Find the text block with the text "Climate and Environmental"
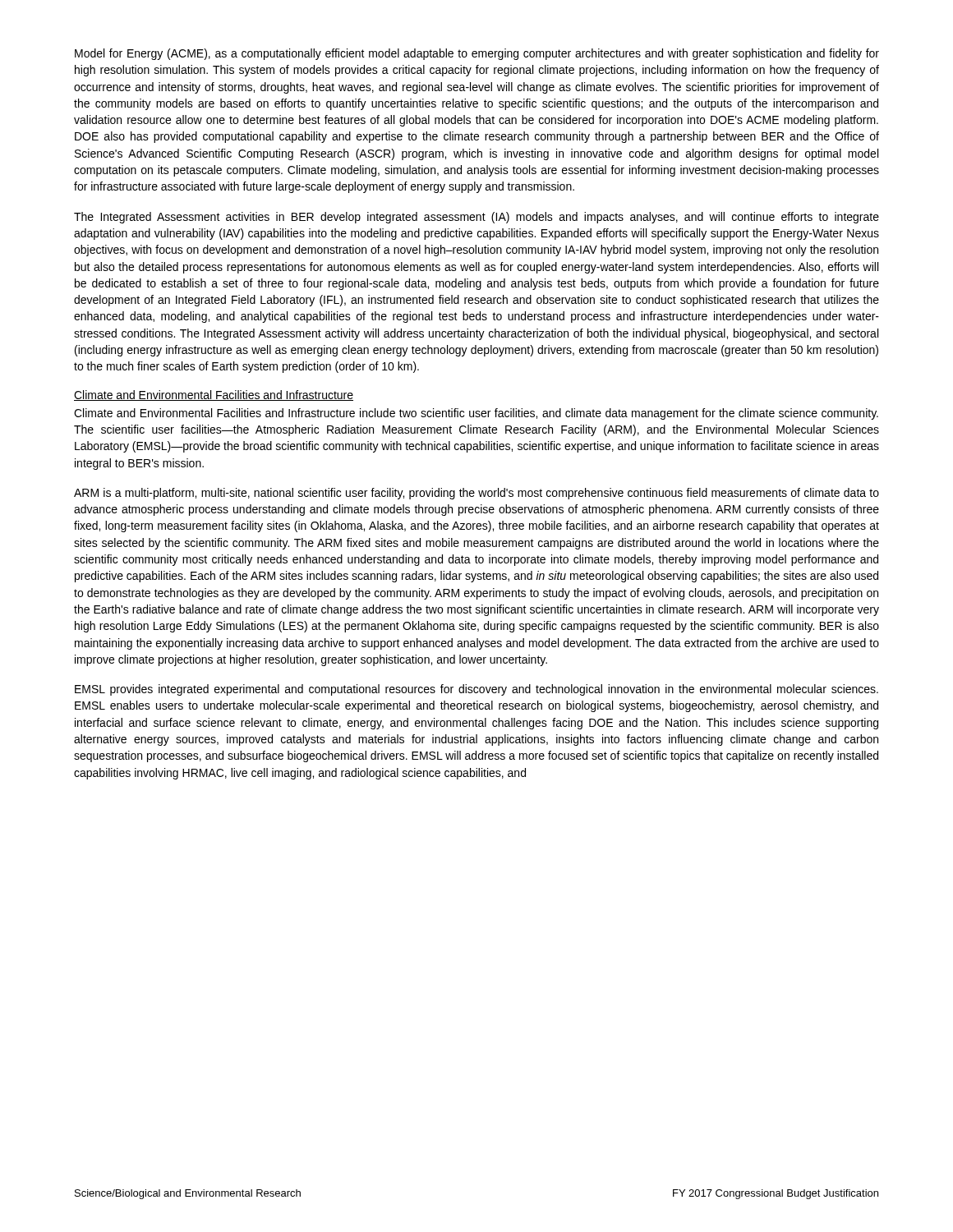The height and width of the screenshot is (1232, 953). click(x=476, y=438)
